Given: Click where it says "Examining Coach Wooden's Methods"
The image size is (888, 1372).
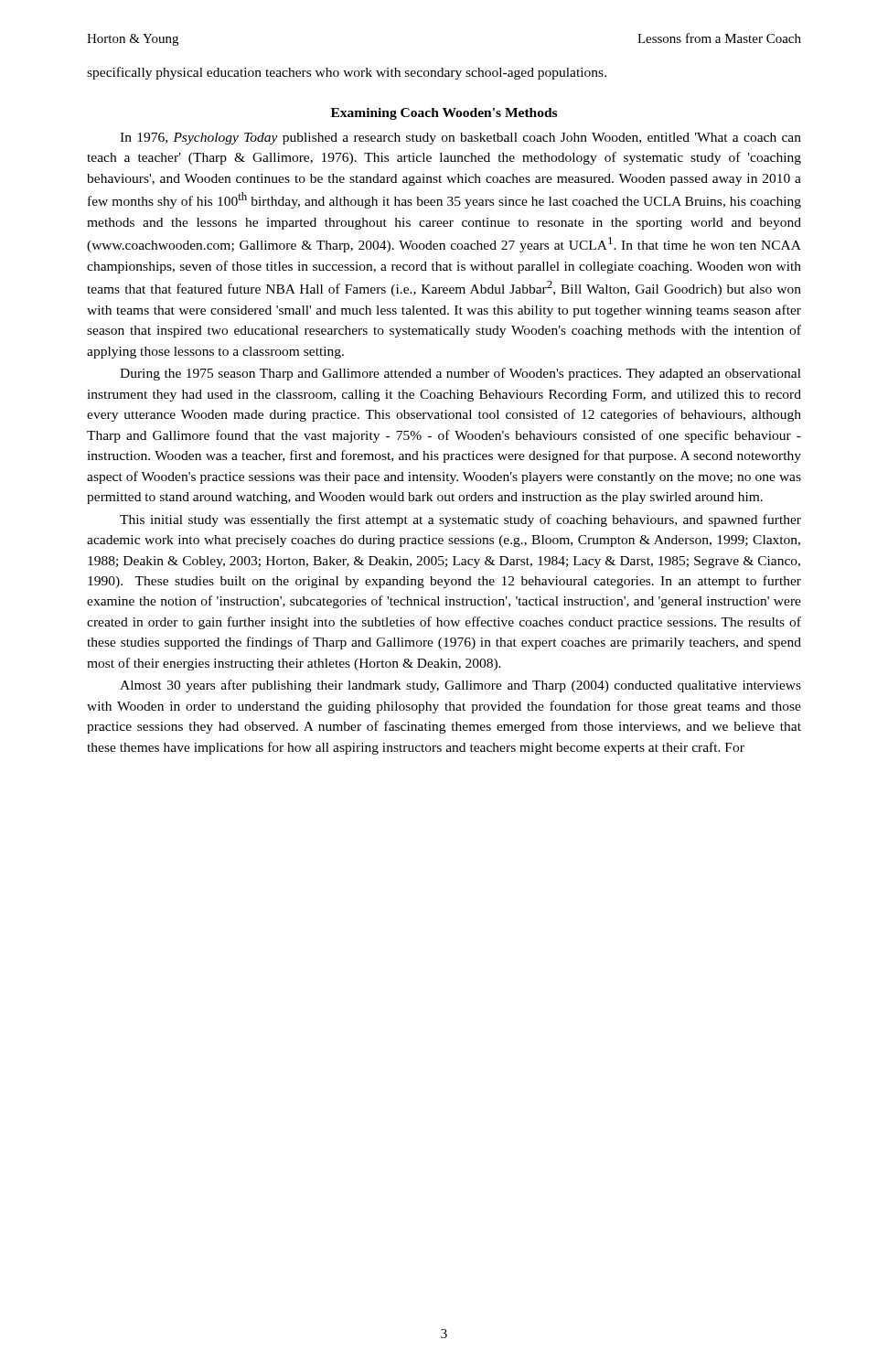Looking at the screenshot, I should [x=444, y=112].
